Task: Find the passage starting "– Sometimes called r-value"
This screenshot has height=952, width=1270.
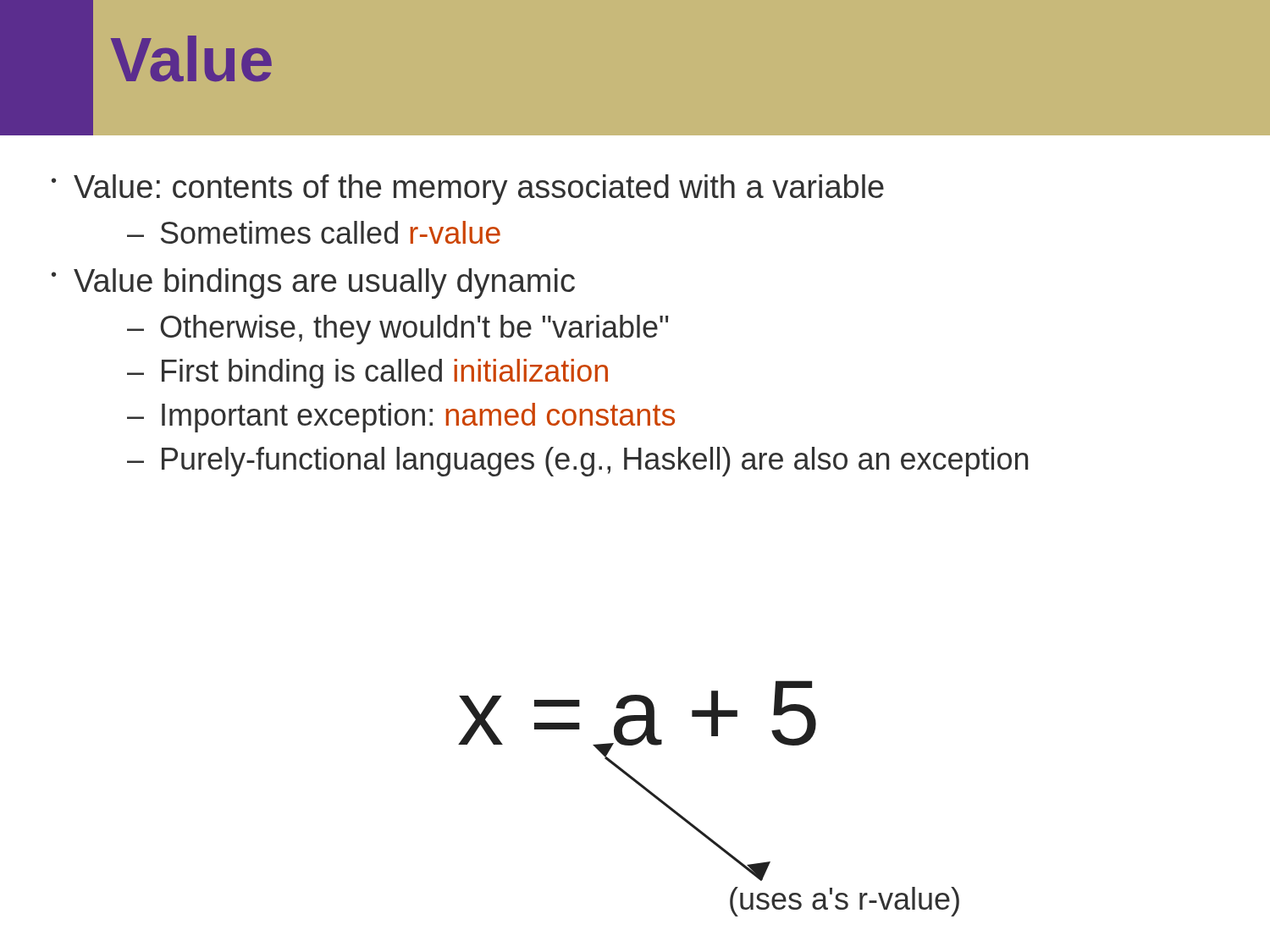Action: click(314, 234)
